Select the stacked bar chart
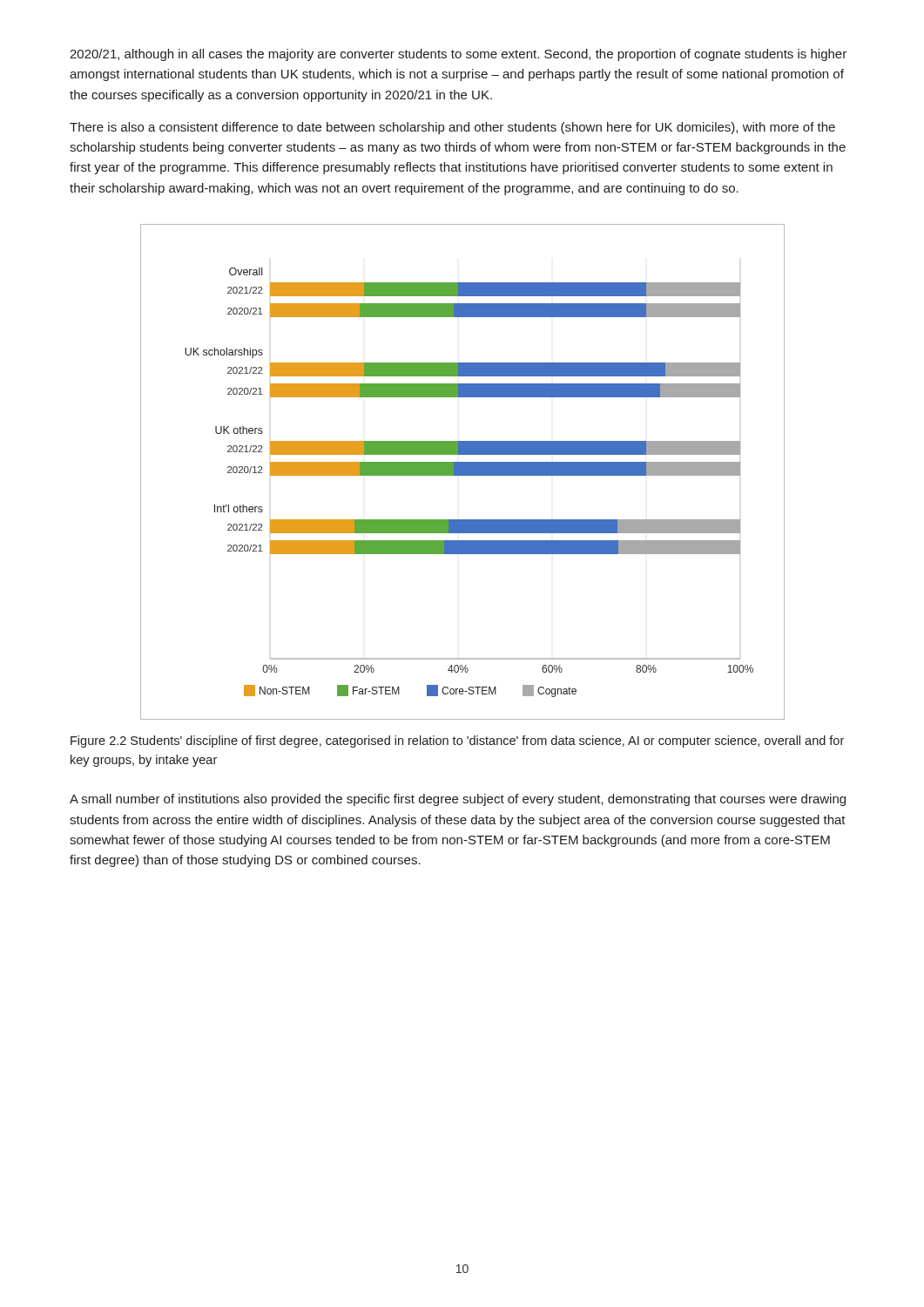Viewport: 924px width, 1307px height. (462, 472)
